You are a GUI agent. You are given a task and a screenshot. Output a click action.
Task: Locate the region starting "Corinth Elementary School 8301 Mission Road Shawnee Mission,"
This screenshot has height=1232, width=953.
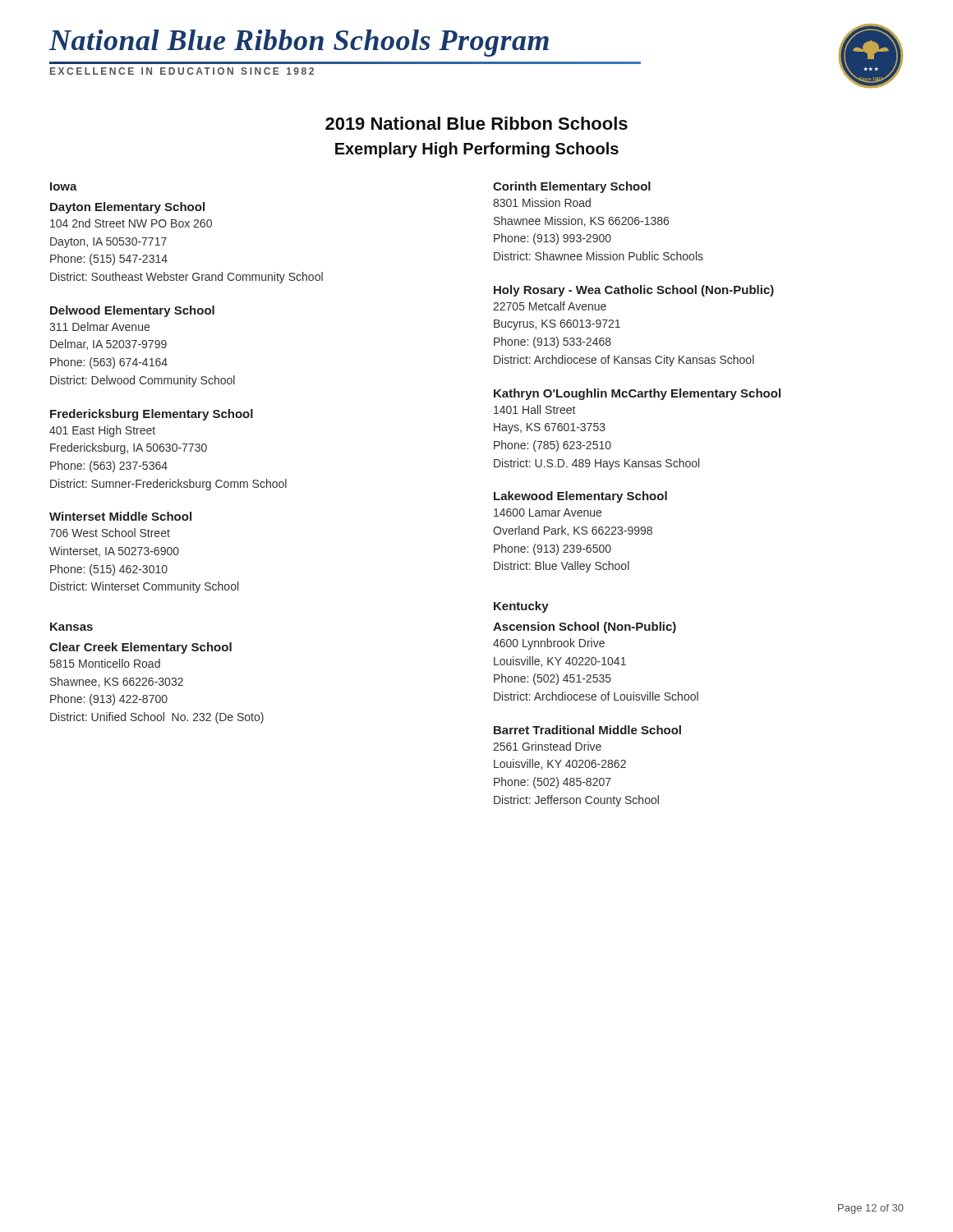[x=572, y=187]
